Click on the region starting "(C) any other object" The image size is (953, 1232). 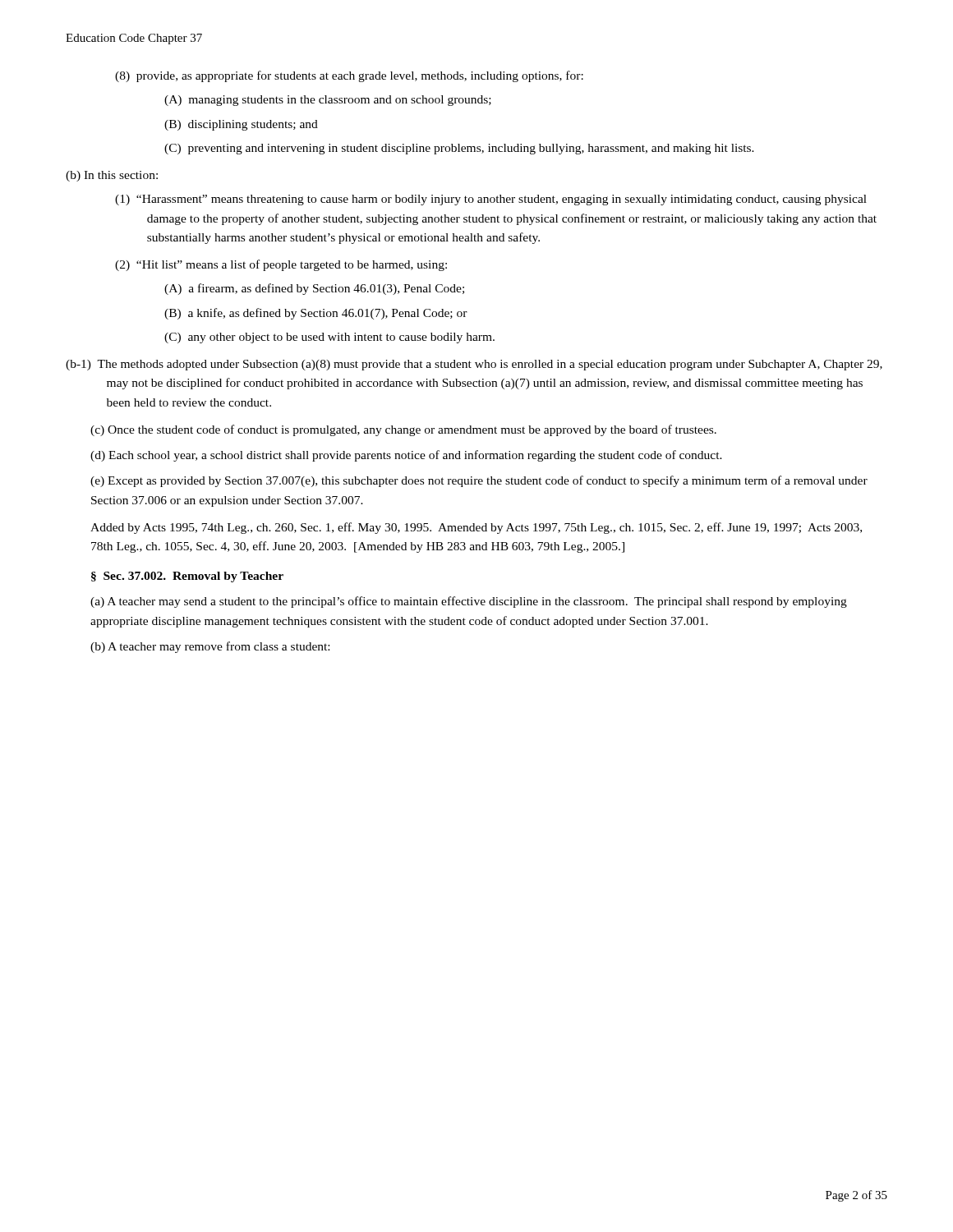pyautogui.click(x=330, y=336)
